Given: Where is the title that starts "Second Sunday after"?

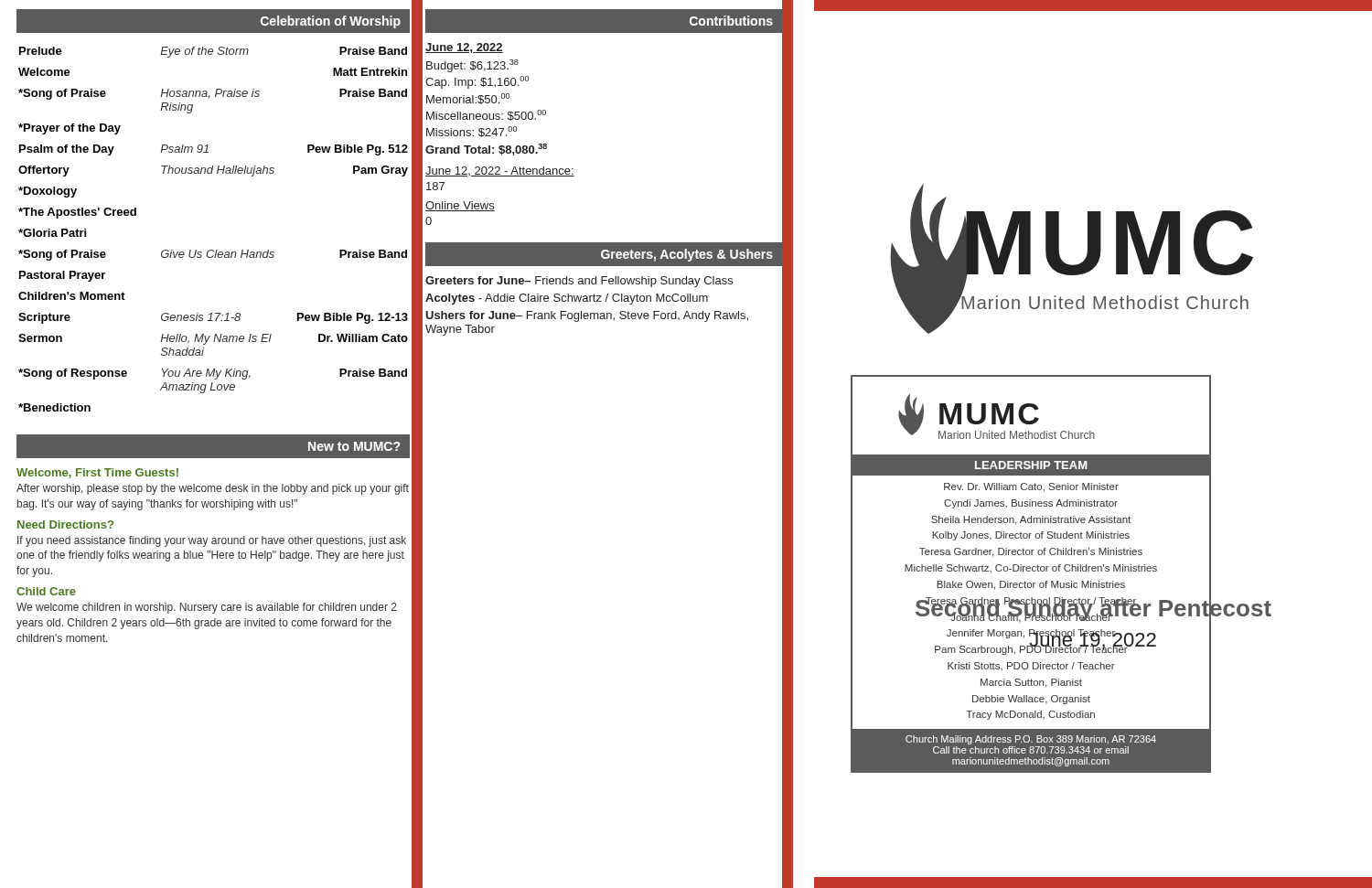Looking at the screenshot, I should 1093,608.
